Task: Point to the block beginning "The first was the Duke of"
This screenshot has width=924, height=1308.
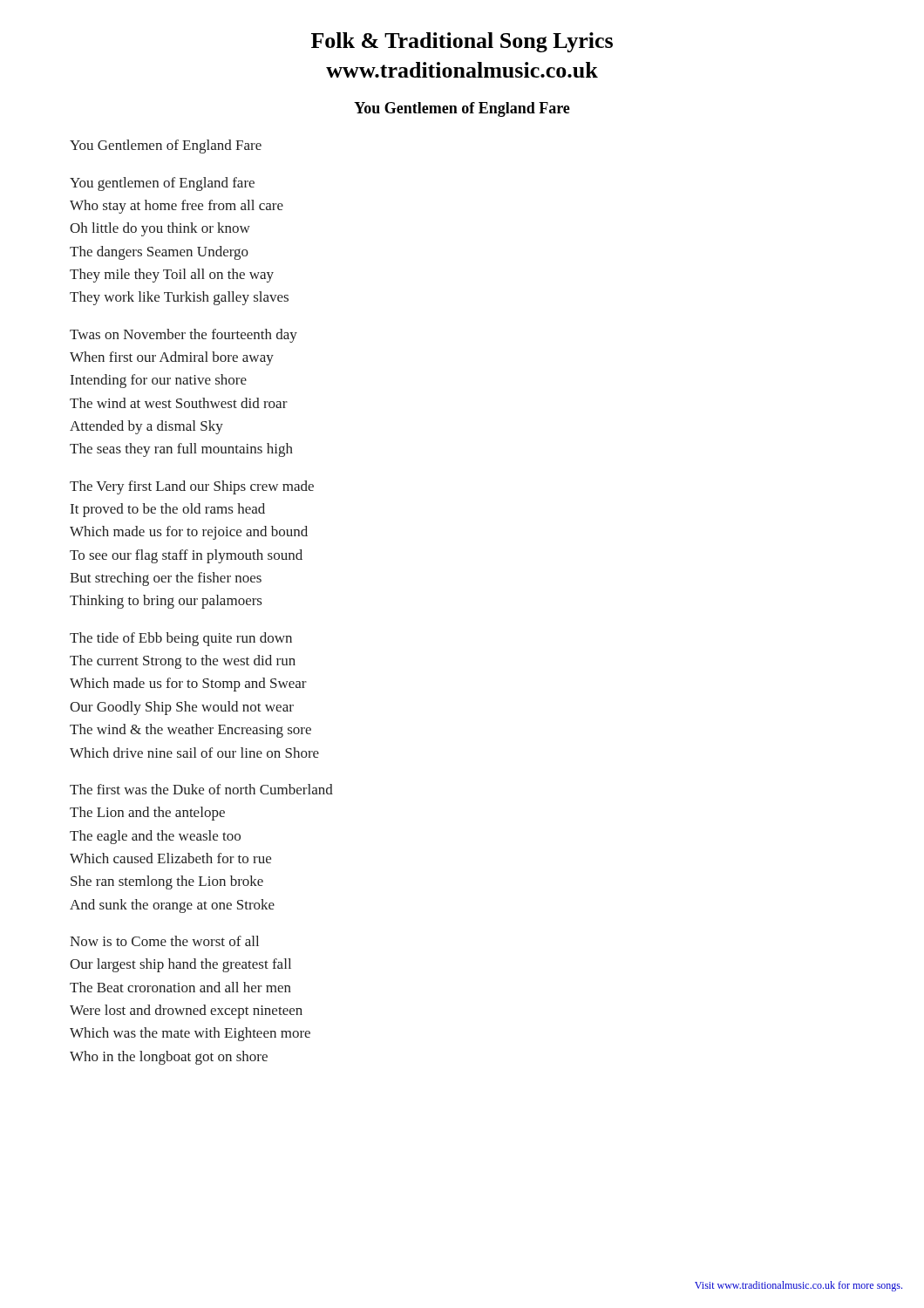Action: pyautogui.click(x=201, y=789)
